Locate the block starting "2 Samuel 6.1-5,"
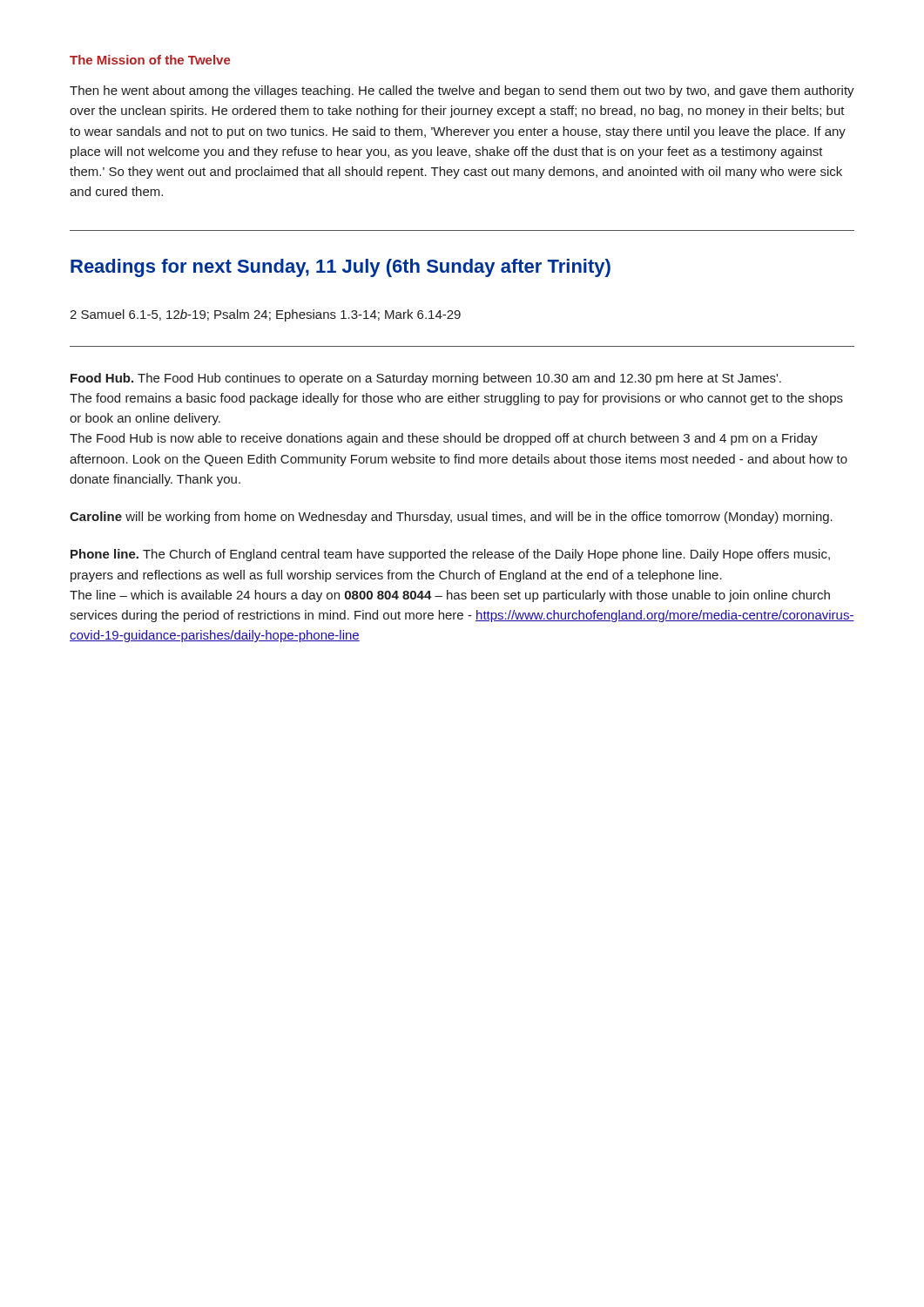Viewport: 924px width, 1307px height. [x=462, y=314]
